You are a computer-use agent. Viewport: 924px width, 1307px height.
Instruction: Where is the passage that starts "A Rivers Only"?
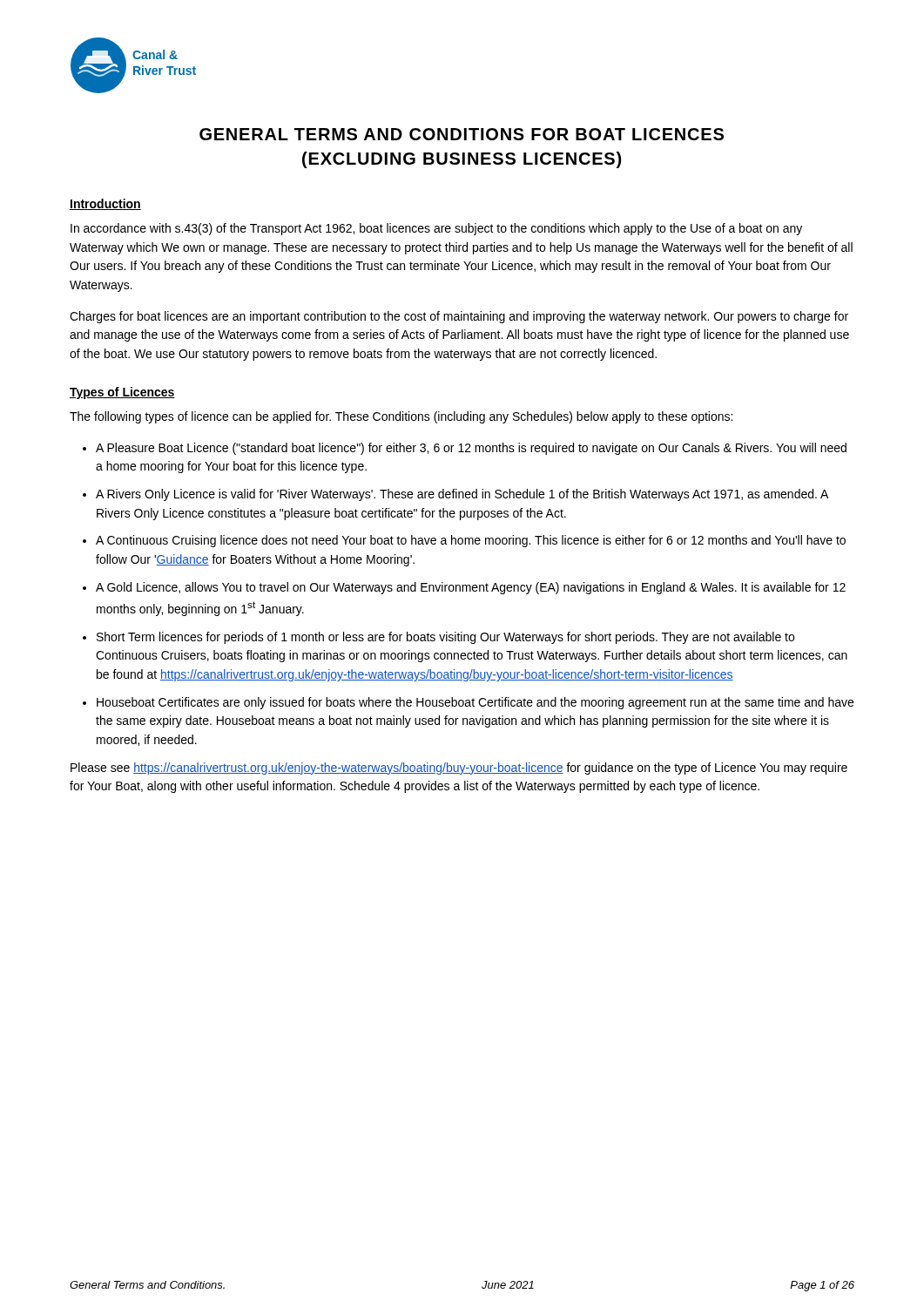tap(462, 503)
